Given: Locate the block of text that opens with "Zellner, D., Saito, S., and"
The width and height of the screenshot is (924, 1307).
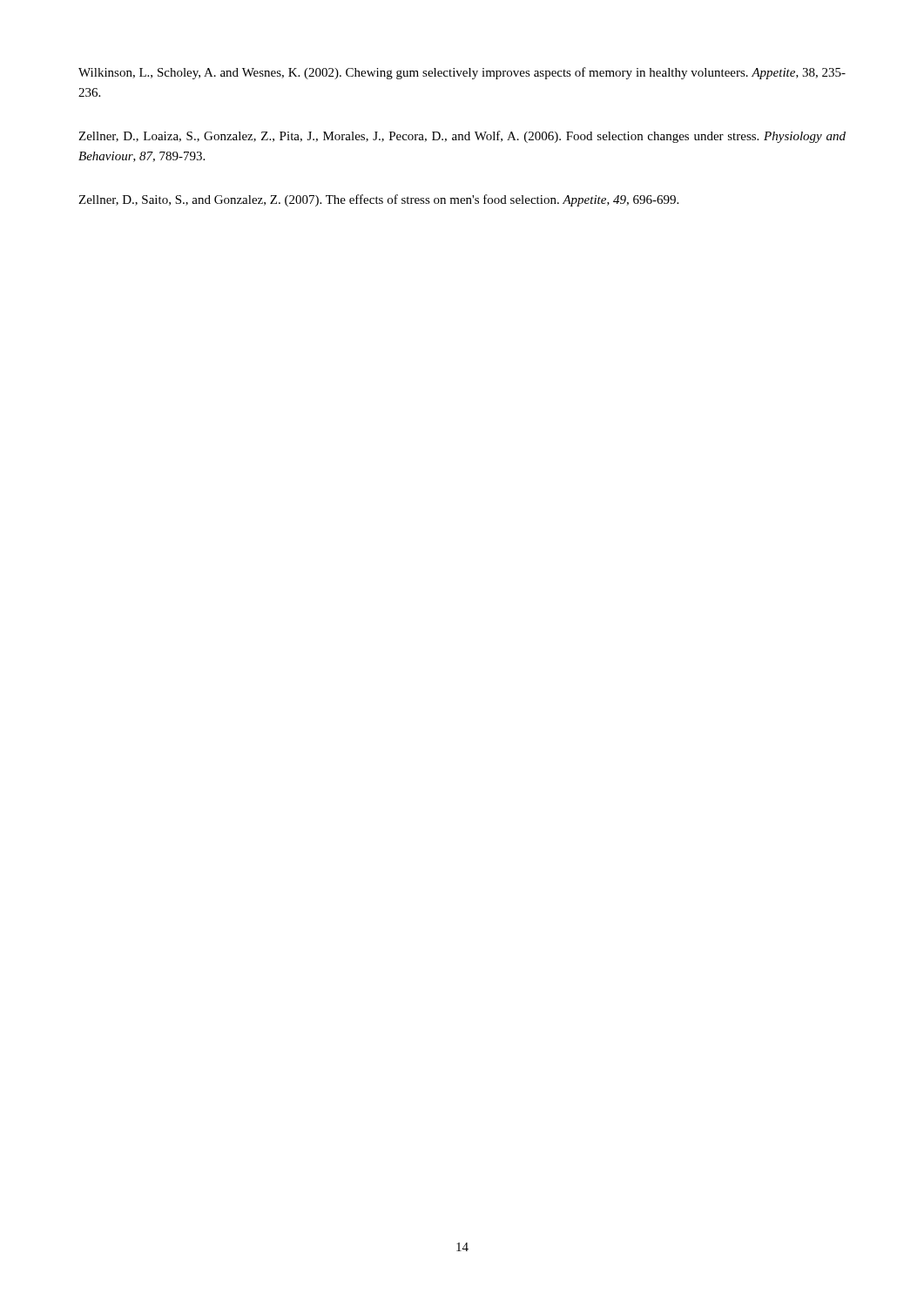Looking at the screenshot, I should [x=379, y=200].
